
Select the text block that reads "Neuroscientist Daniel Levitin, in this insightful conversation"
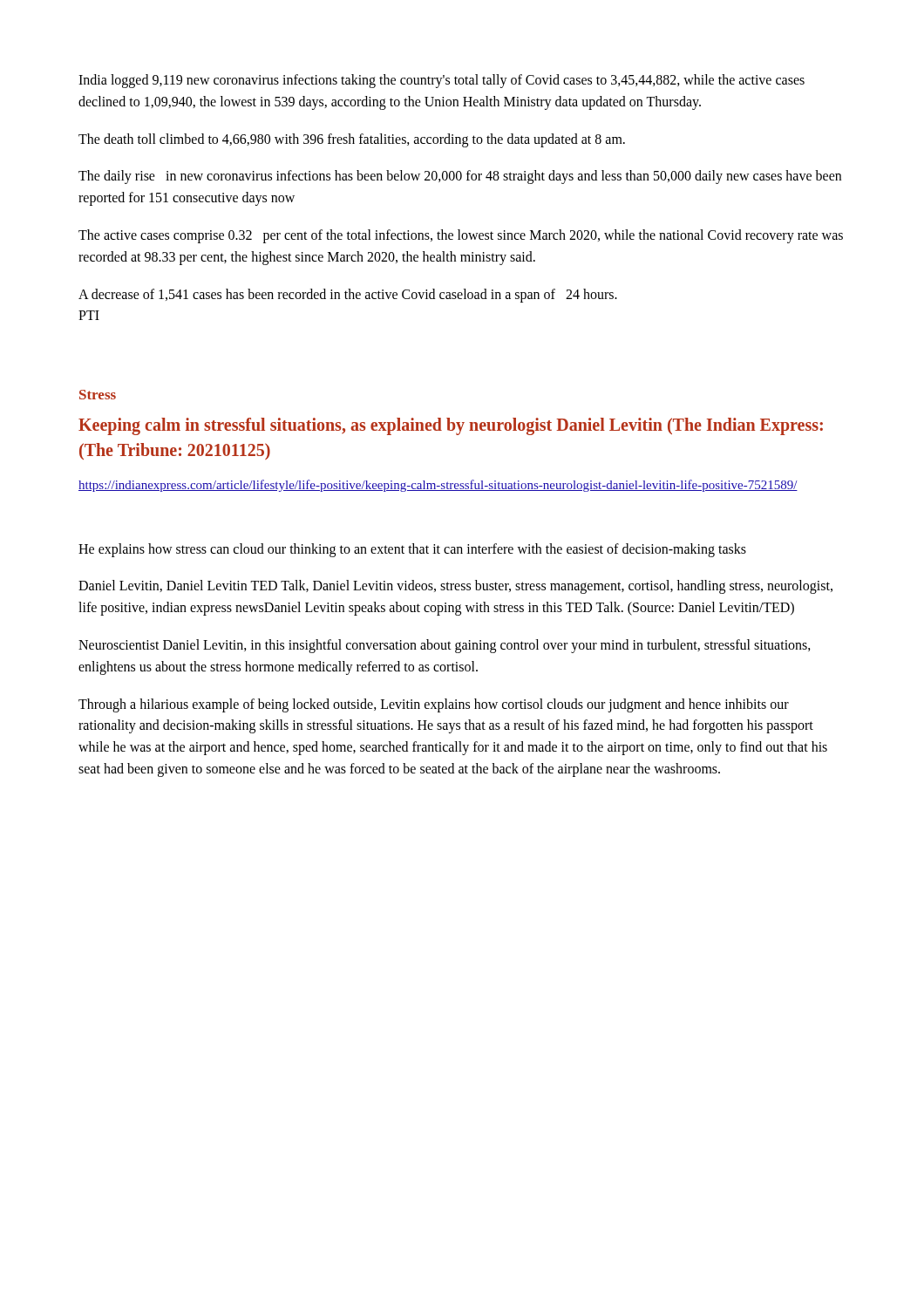(x=445, y=656)
